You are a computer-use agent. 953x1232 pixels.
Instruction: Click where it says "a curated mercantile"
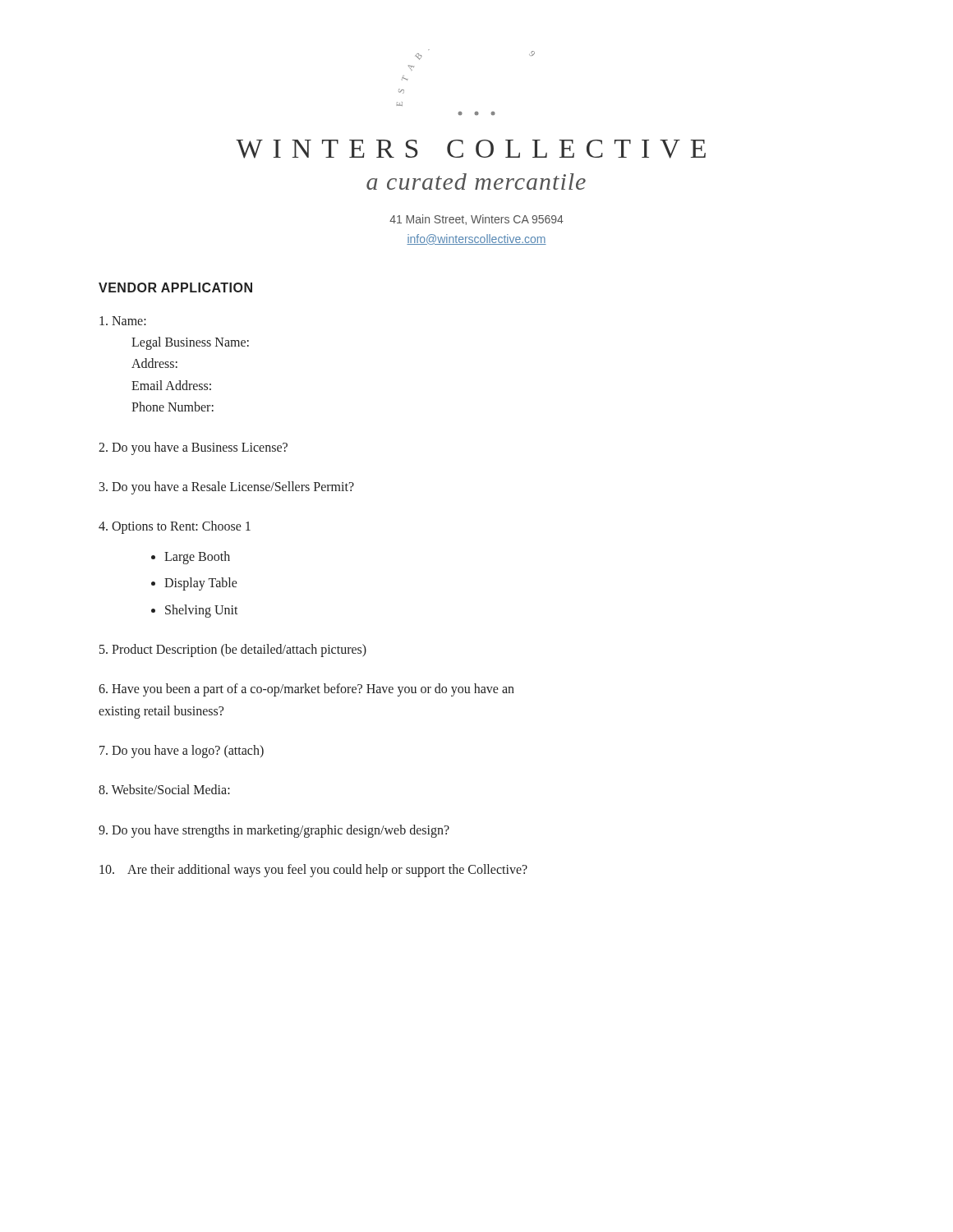[476, 181]
